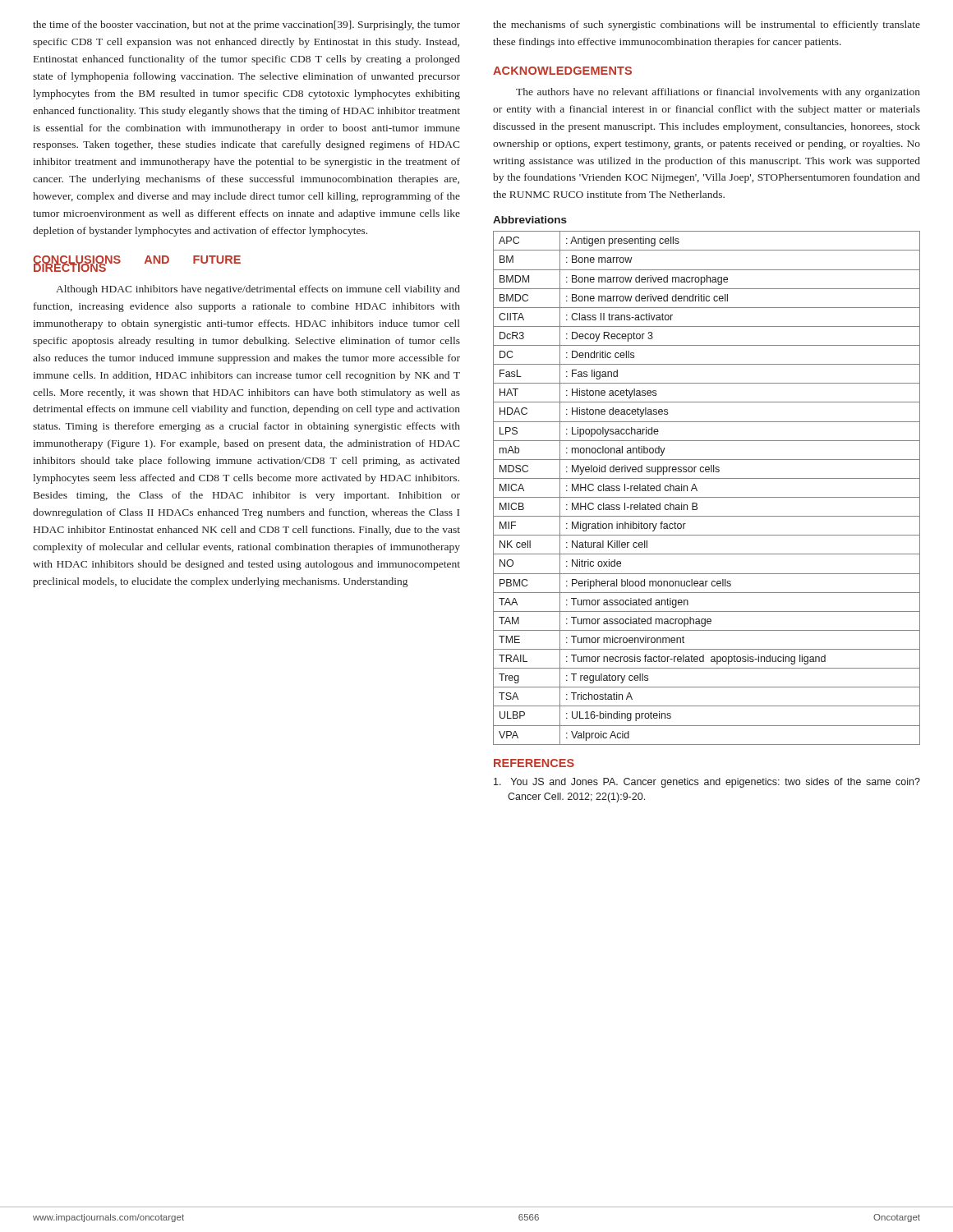Locate the text block starting "CONCLUSIONSANDFUTURE DIRECTIONS"
The image size is (953, 1232).
click(246, 264)
